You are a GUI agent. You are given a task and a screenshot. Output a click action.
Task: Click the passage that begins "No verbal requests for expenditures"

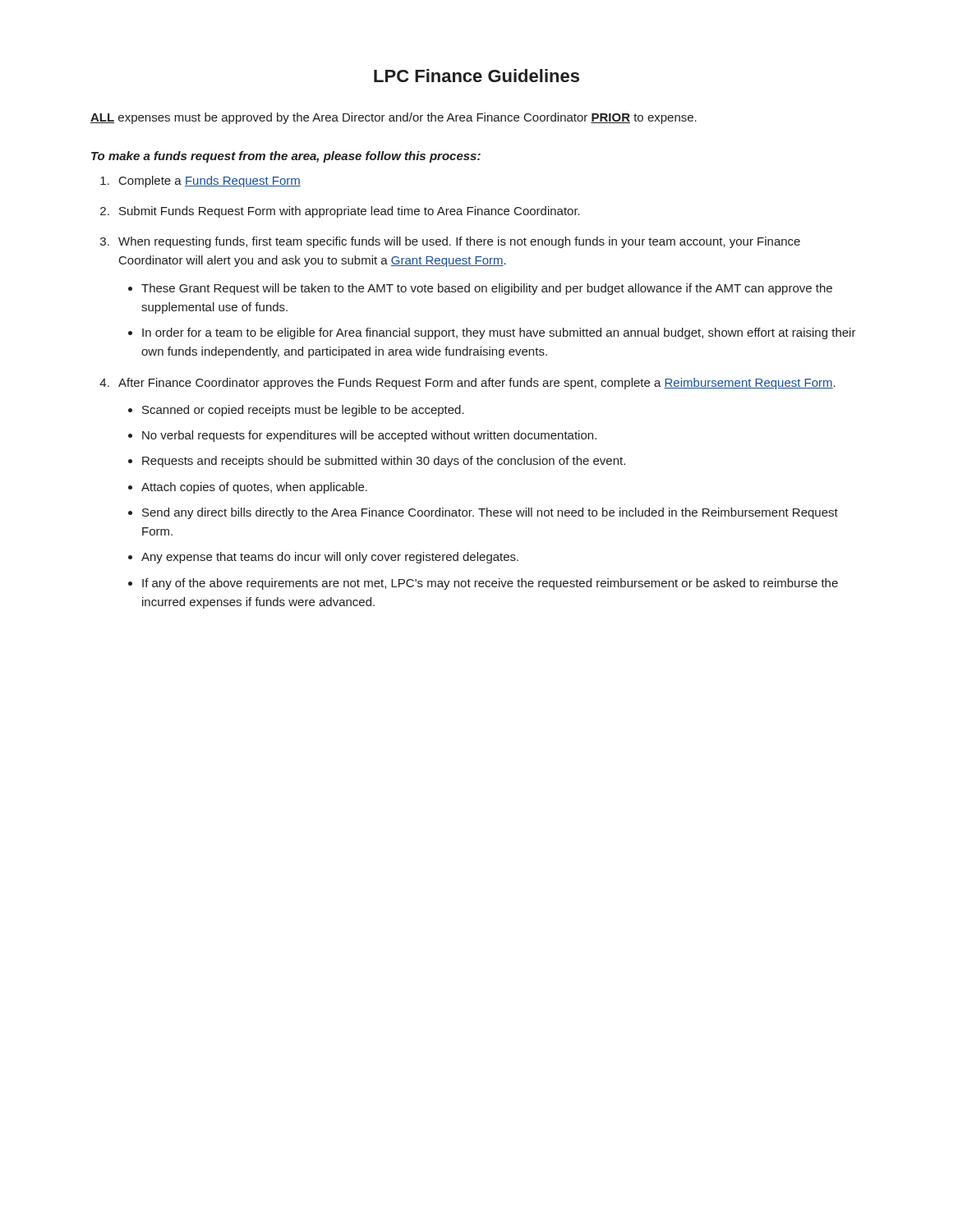pos(369,435)
